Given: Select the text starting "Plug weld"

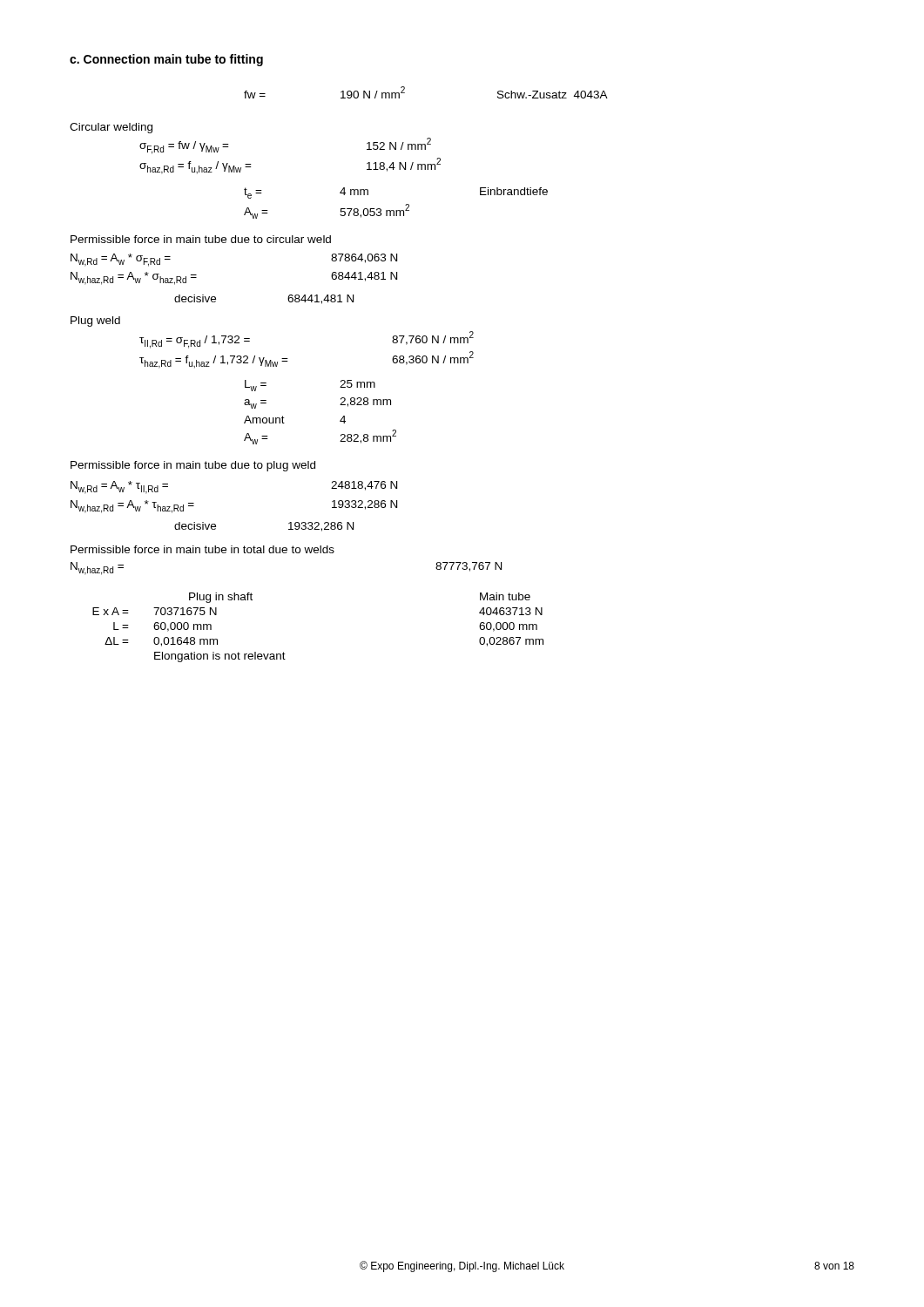Looking at the screenshot, I should [95, 320].
